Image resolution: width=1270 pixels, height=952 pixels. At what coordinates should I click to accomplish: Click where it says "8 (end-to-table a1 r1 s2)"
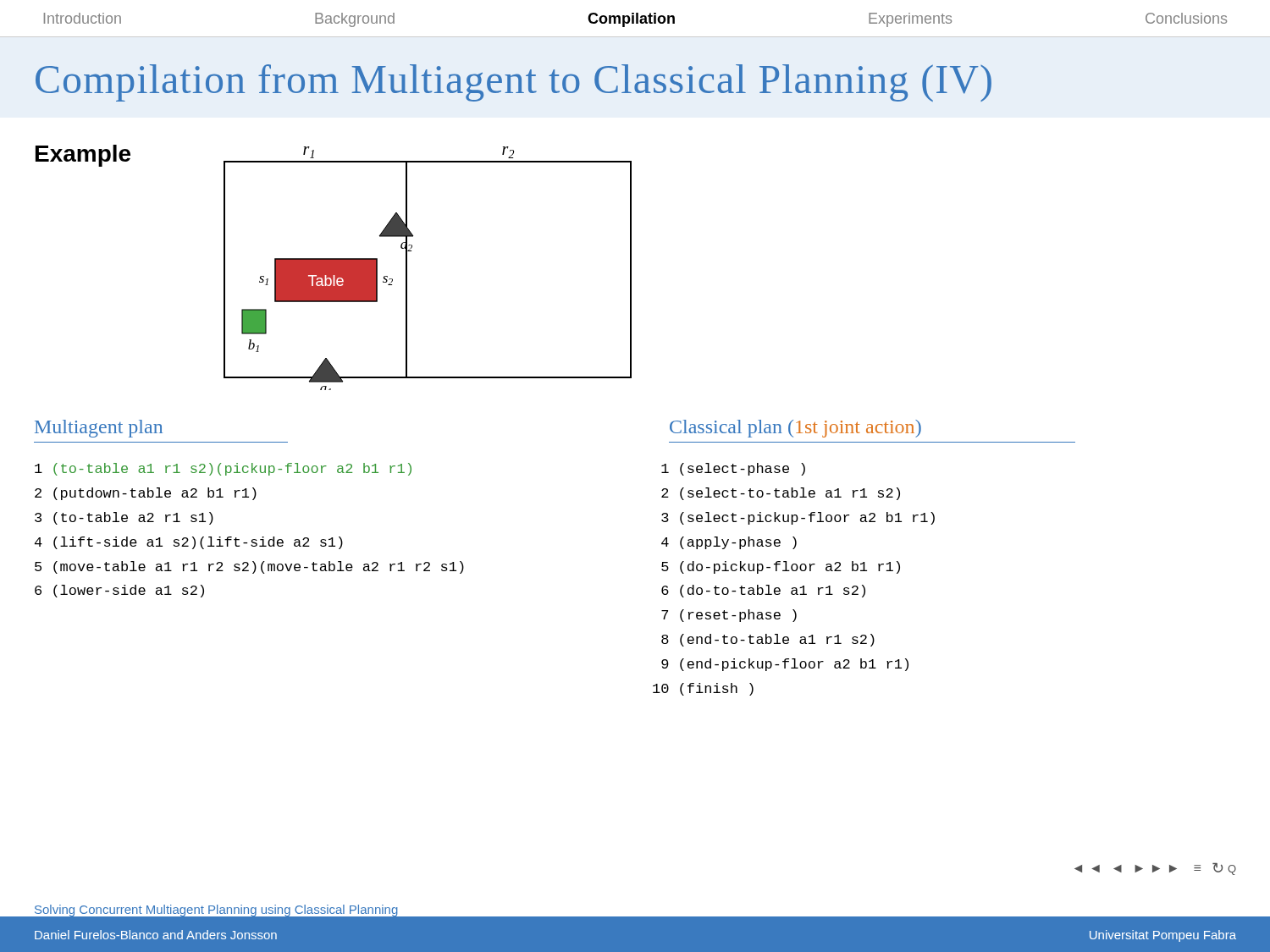764,640
